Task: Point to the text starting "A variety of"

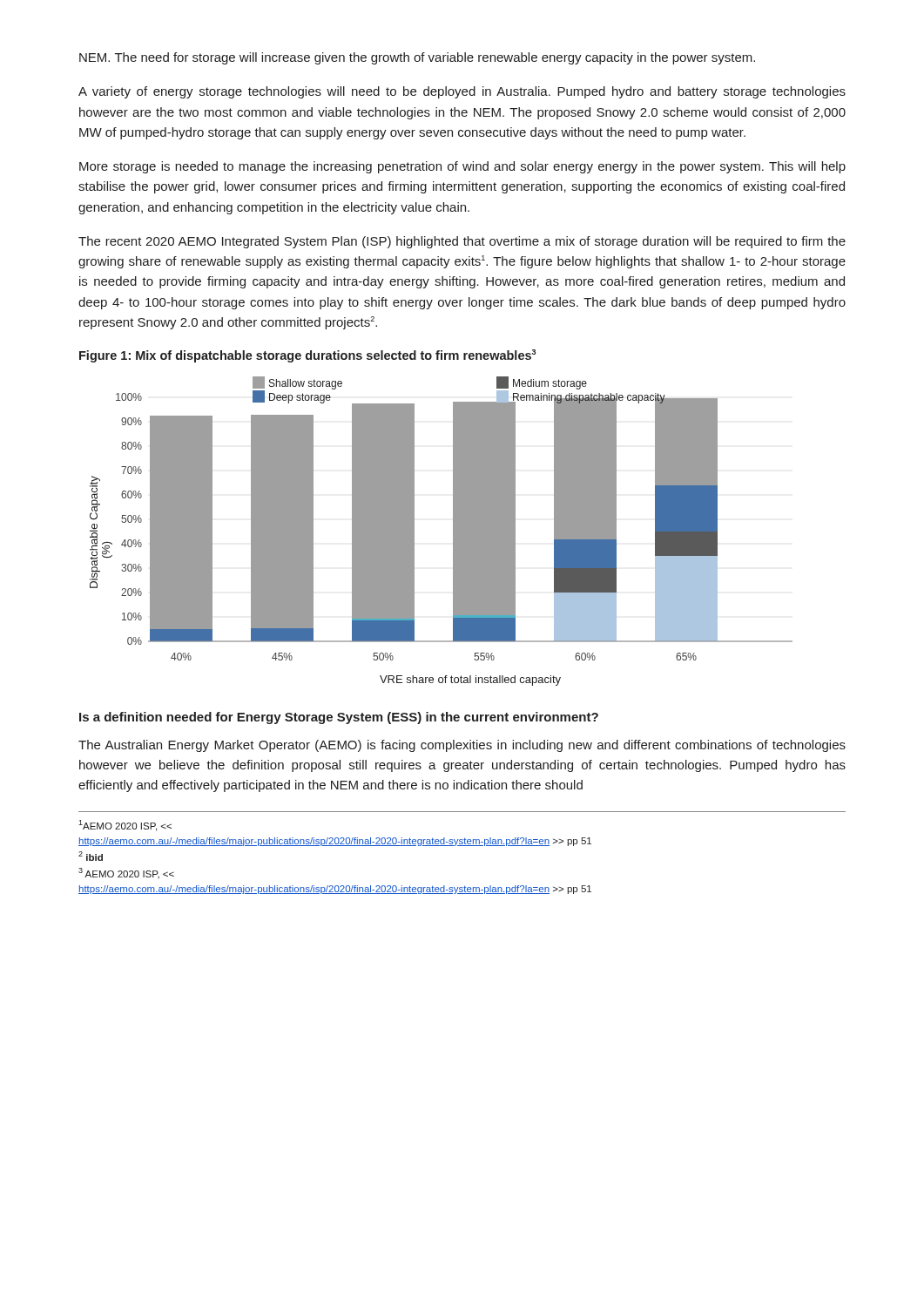Action: tap(462, 112)
